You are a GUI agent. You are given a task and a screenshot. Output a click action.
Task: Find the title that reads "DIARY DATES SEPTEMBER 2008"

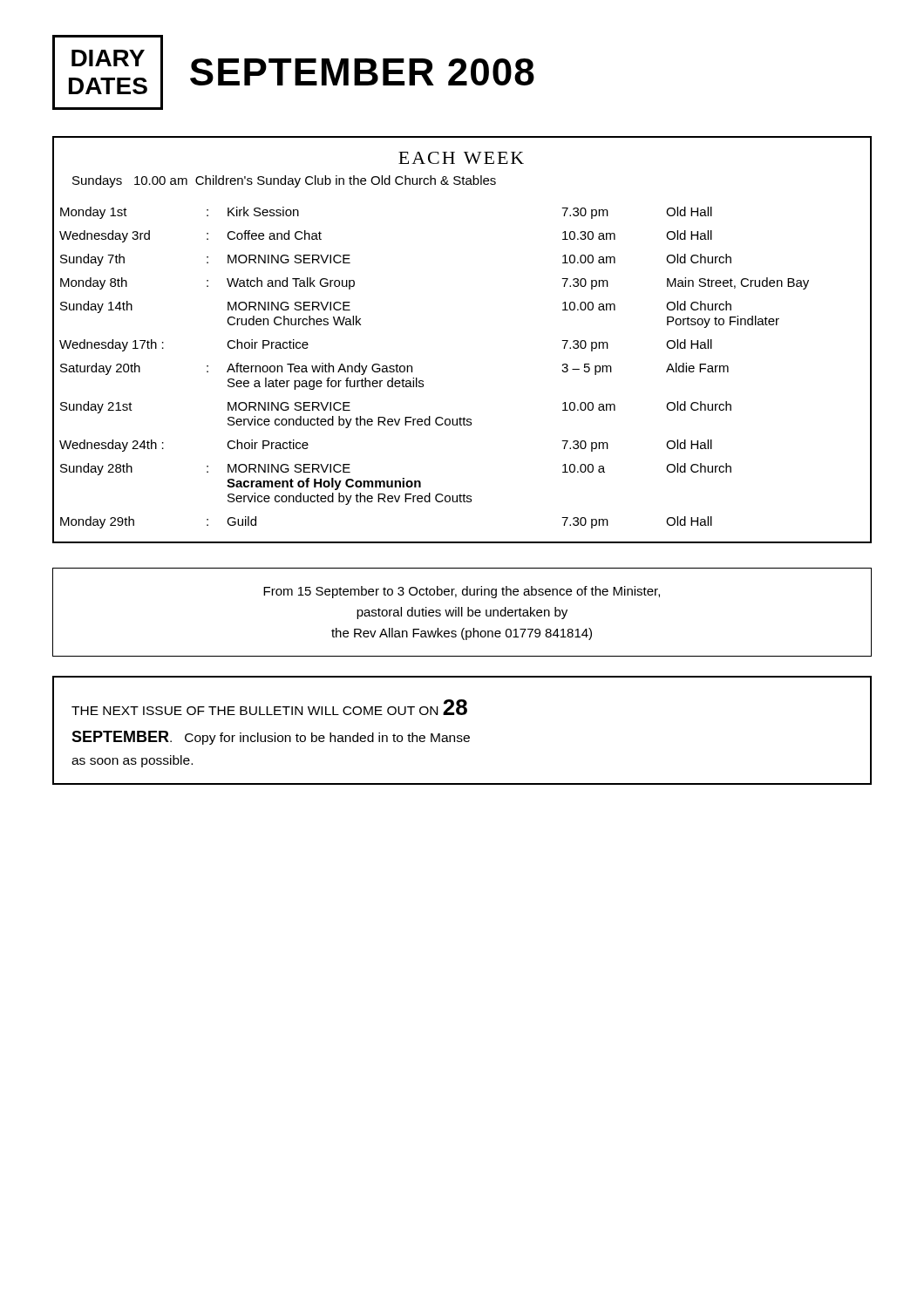point(294,73)
